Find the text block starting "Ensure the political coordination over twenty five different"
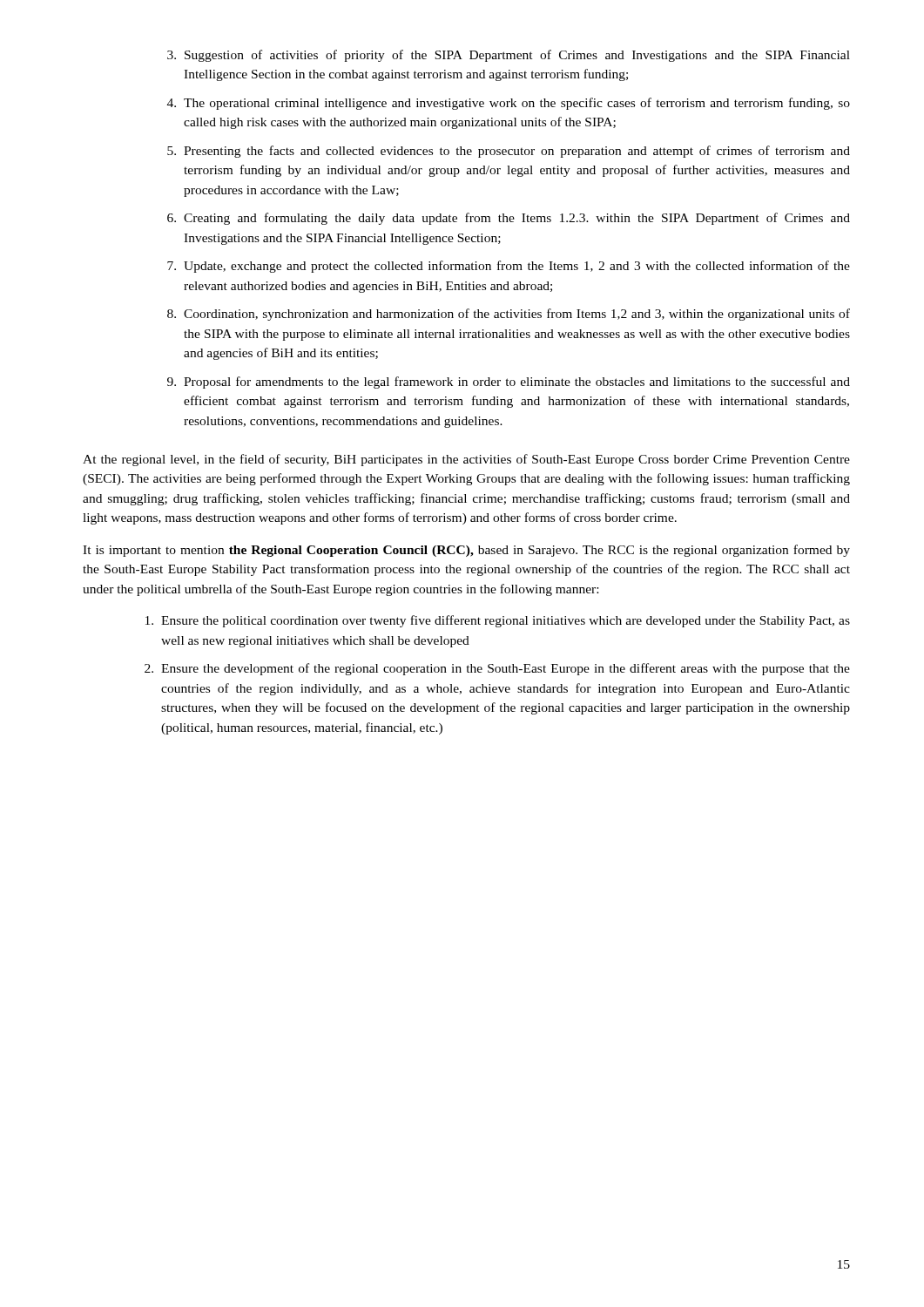Screen dimensions: 1307x924 click(x=492, y=631)
